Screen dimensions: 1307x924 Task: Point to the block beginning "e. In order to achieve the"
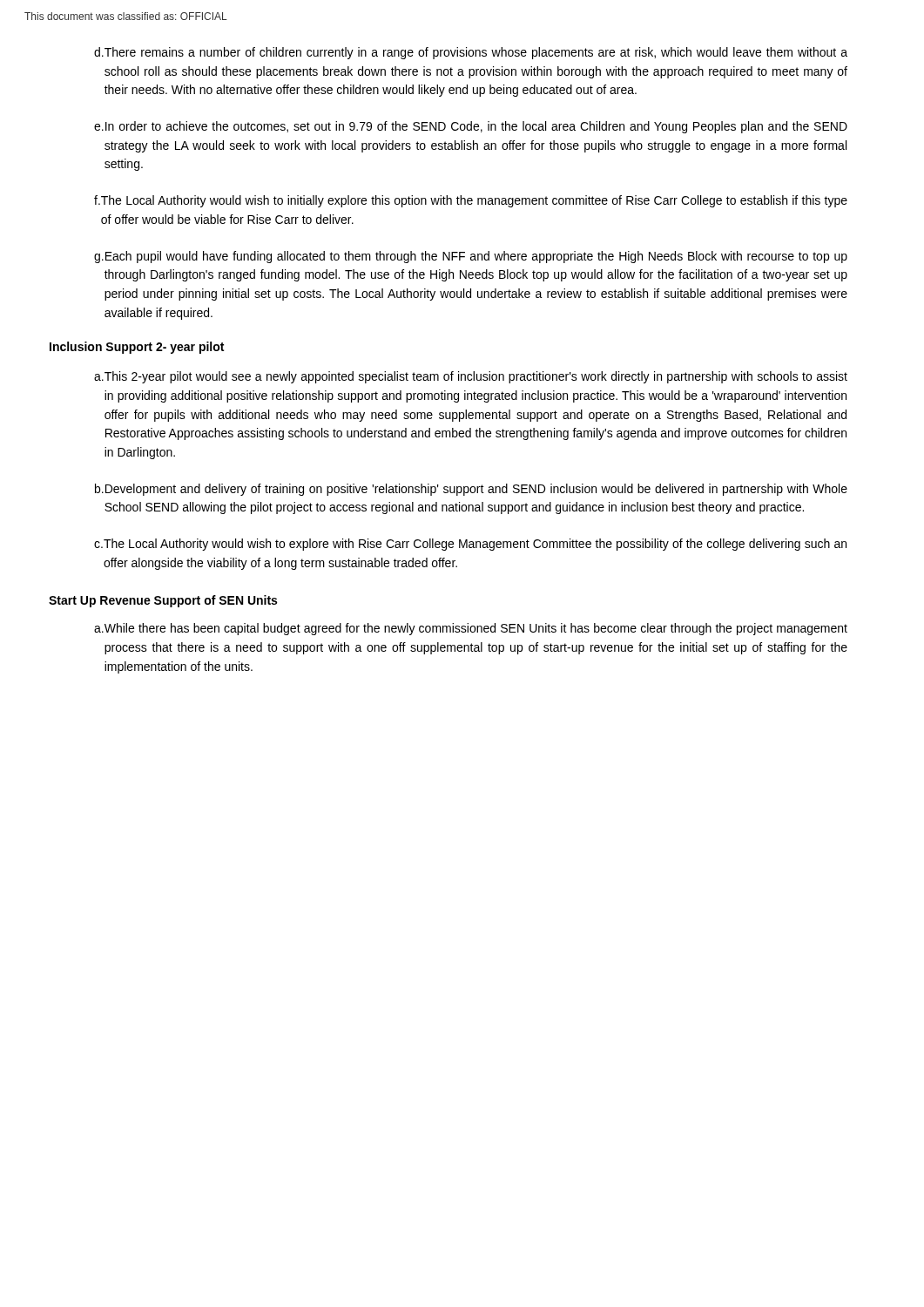462,146
